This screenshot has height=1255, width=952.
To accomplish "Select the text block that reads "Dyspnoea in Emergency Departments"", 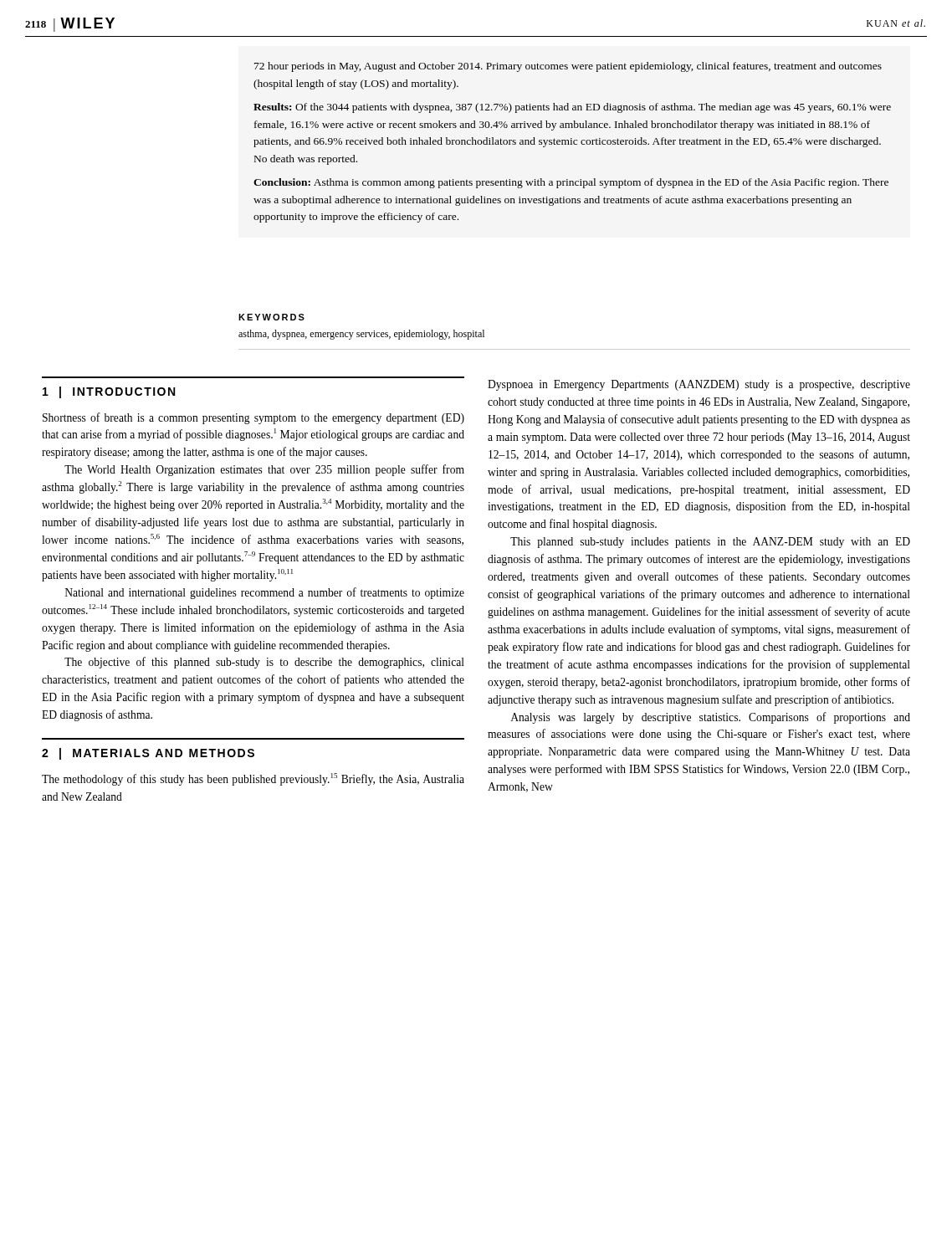I will tap(699, 587).
